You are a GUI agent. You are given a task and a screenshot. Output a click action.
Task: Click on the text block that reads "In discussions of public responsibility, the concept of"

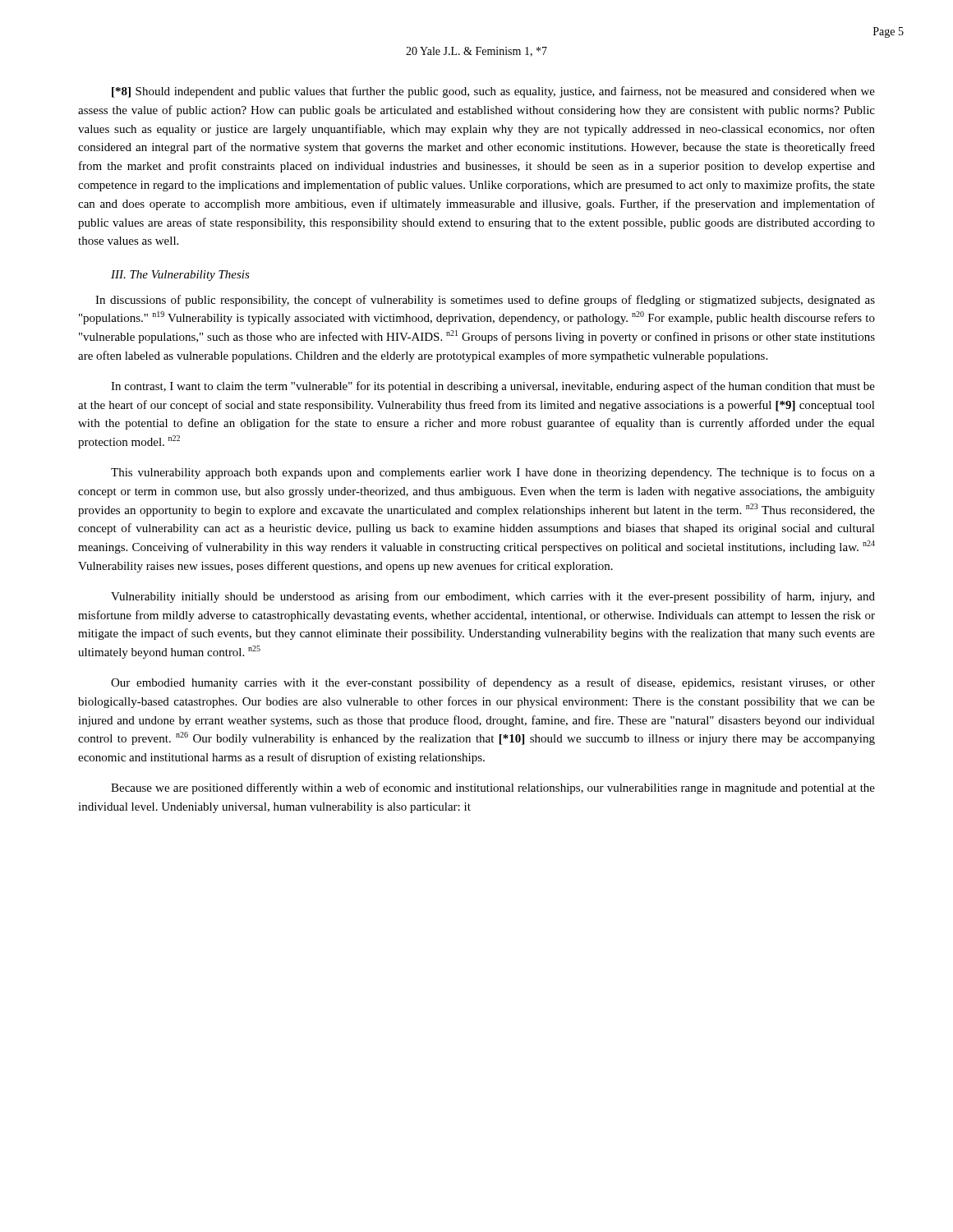[x=476, y=328]
